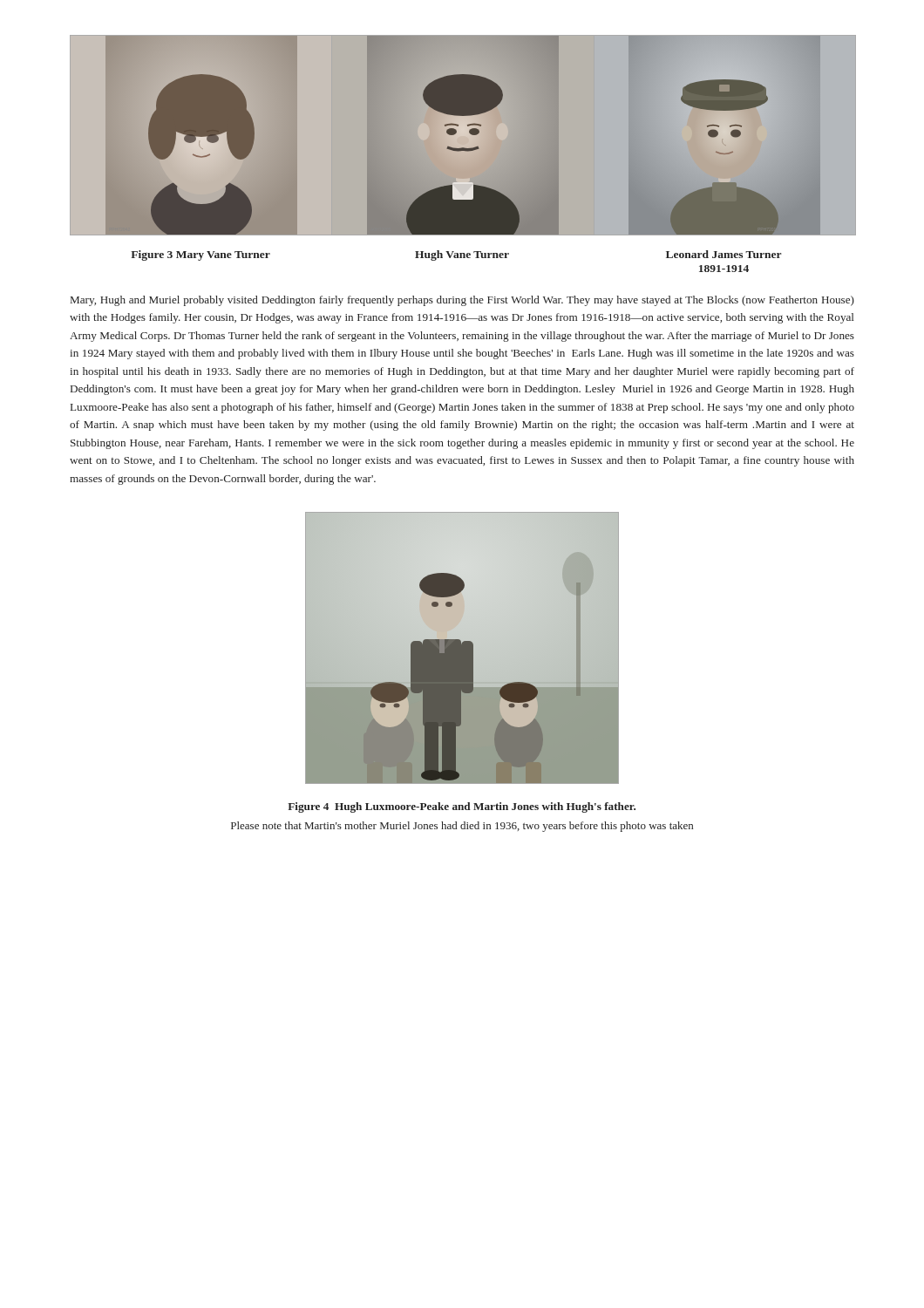Locate the text block starting "Mary, Hugh and Muriel probably visited"
Image resolution: width=924 pixels, height=1308 pixels.
[x=462, y=389]
